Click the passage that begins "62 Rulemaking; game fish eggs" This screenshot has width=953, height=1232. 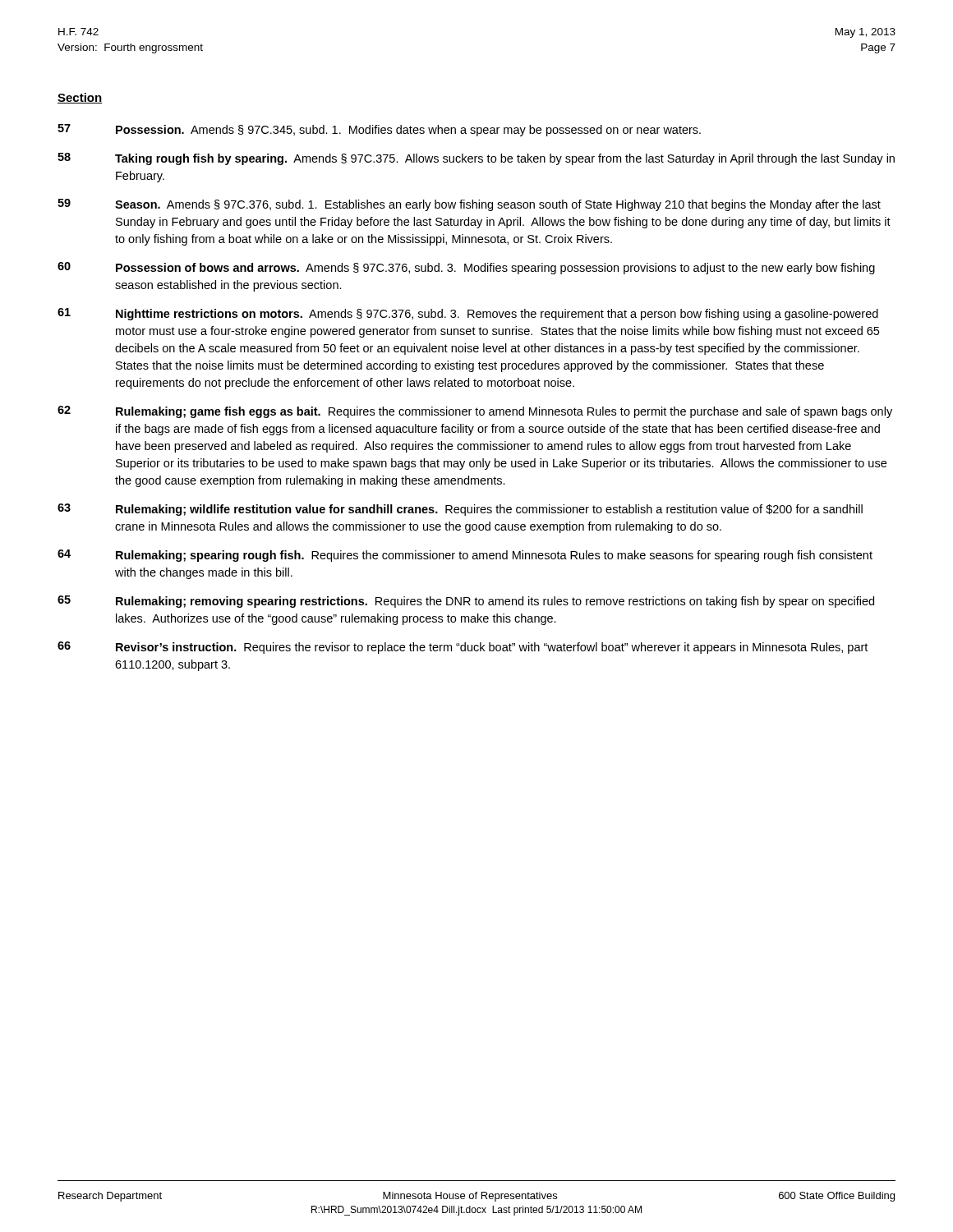point(476,447)
